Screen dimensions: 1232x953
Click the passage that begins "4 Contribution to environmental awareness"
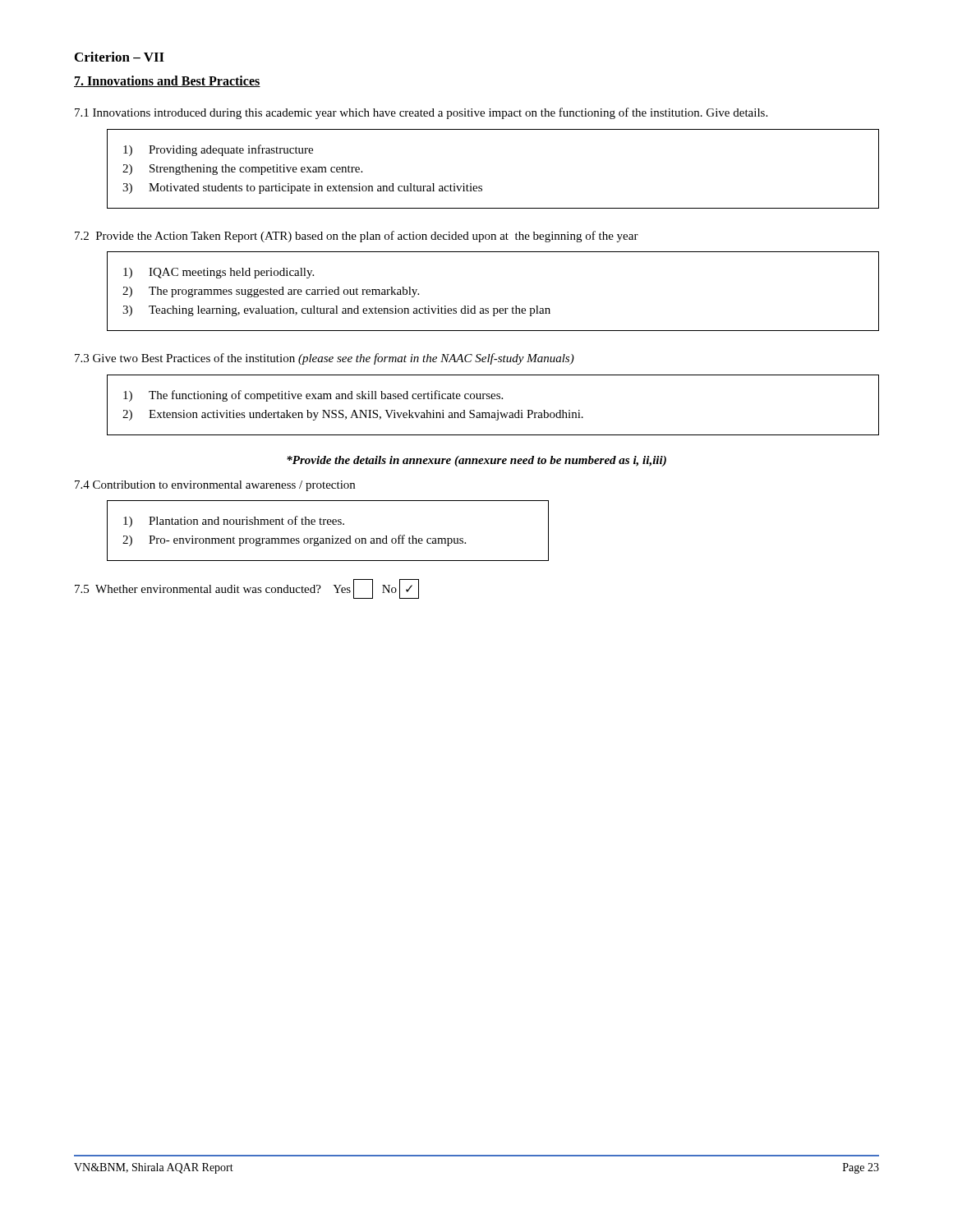click(x=215, y=484)
